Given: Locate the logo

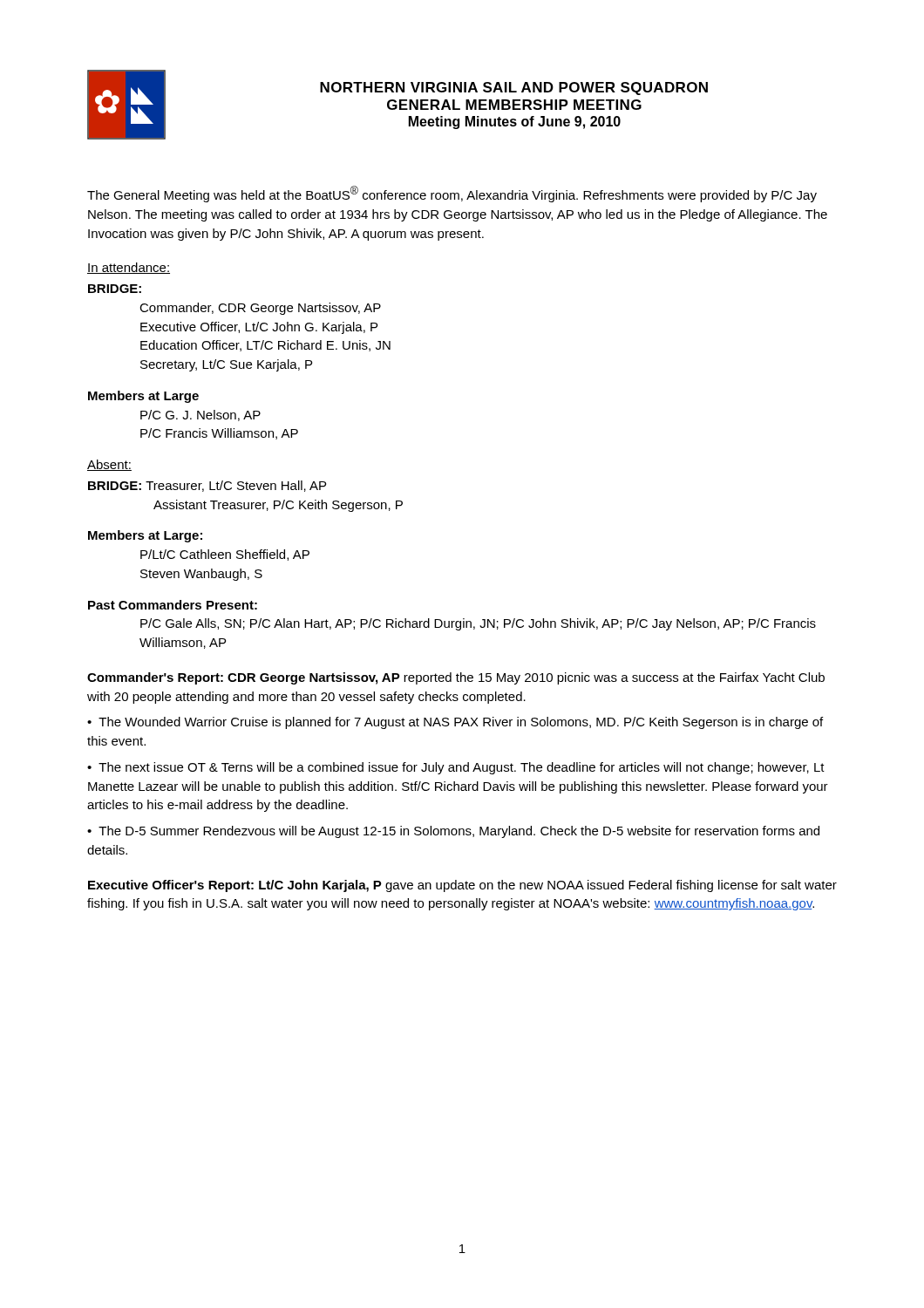Looking at the screenshot, I should click(x=126, y=105).
